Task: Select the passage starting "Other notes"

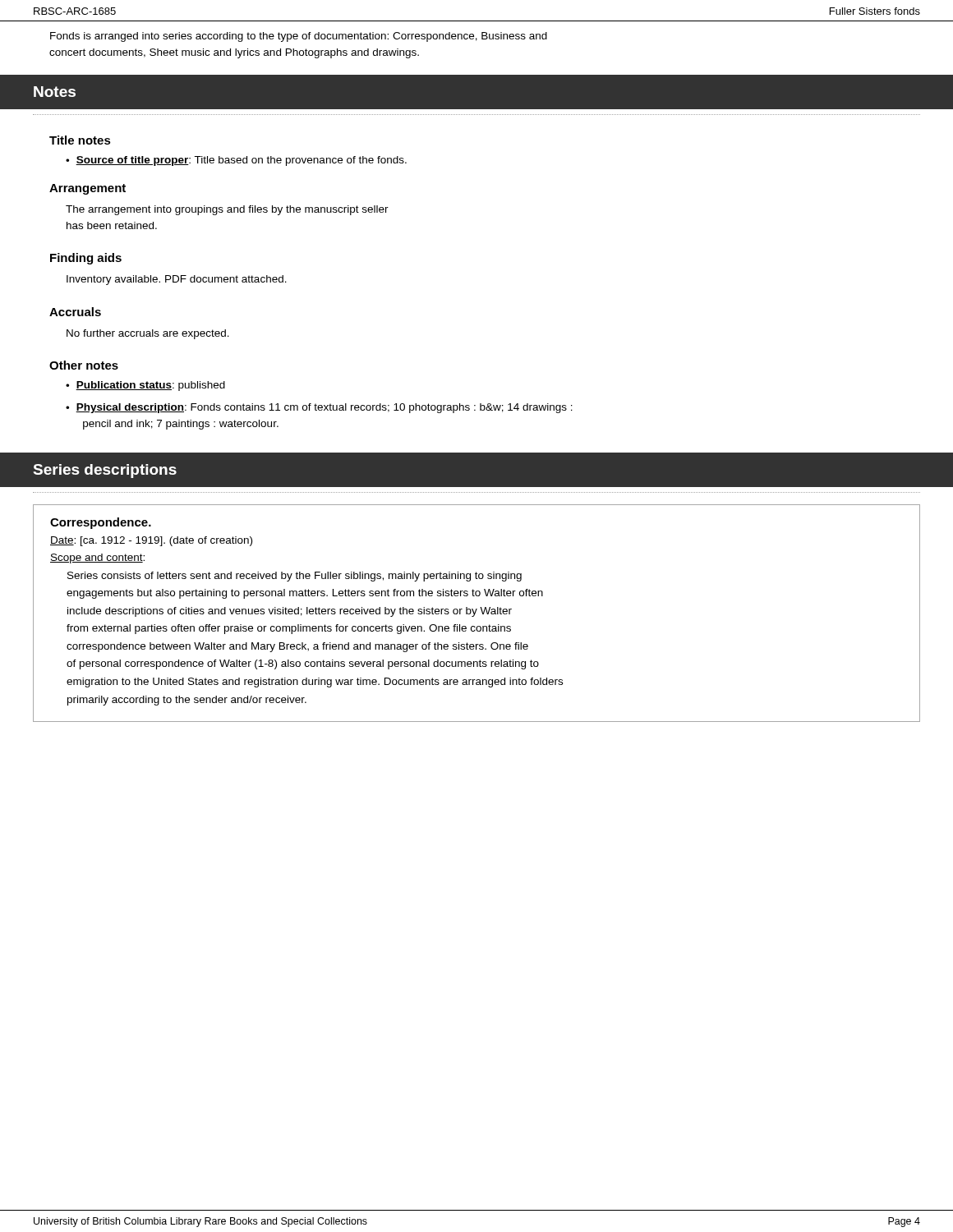Action: click(84, 365)
